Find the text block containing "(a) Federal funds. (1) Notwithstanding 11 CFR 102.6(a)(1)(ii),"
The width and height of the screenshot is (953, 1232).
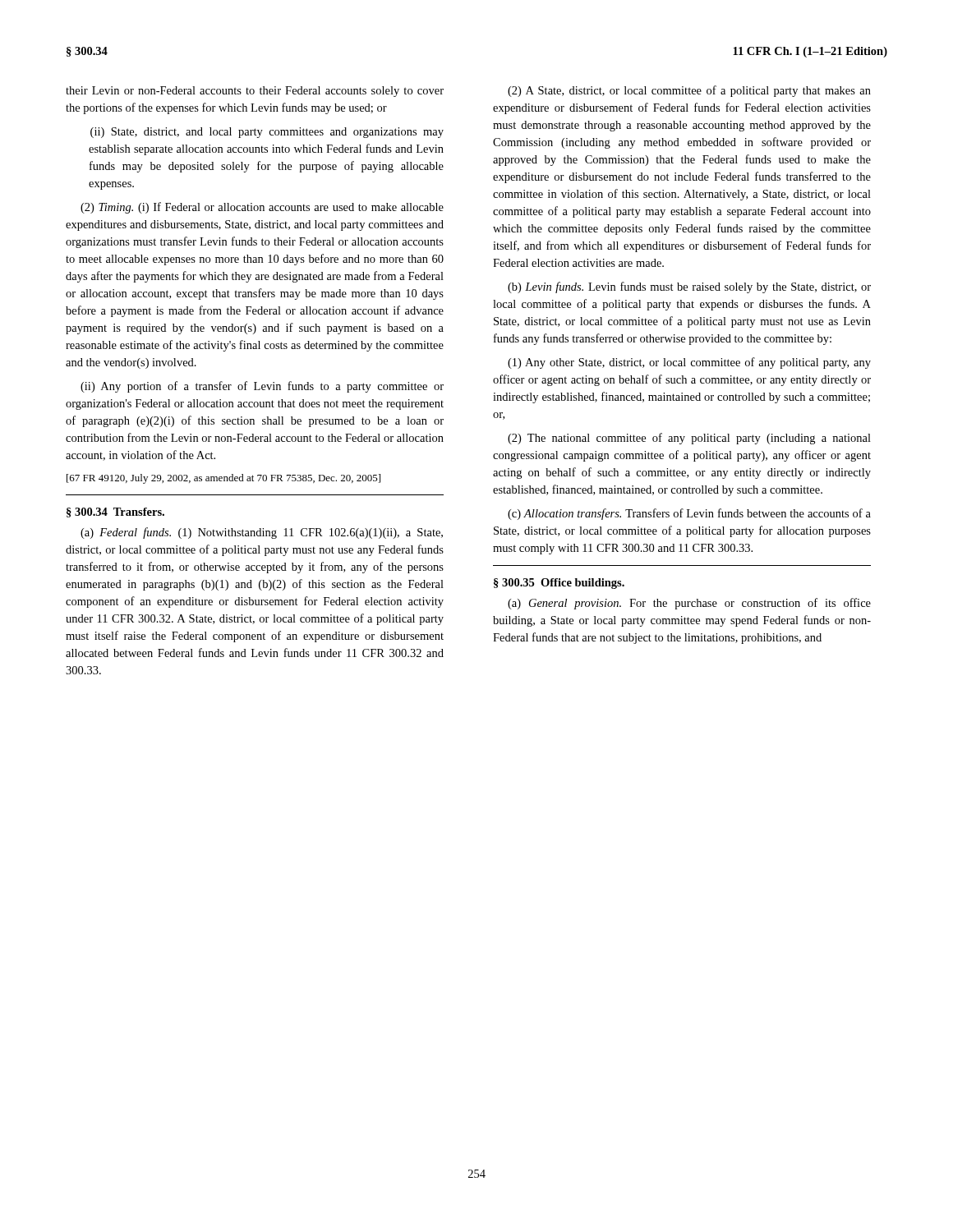(255, 601)
